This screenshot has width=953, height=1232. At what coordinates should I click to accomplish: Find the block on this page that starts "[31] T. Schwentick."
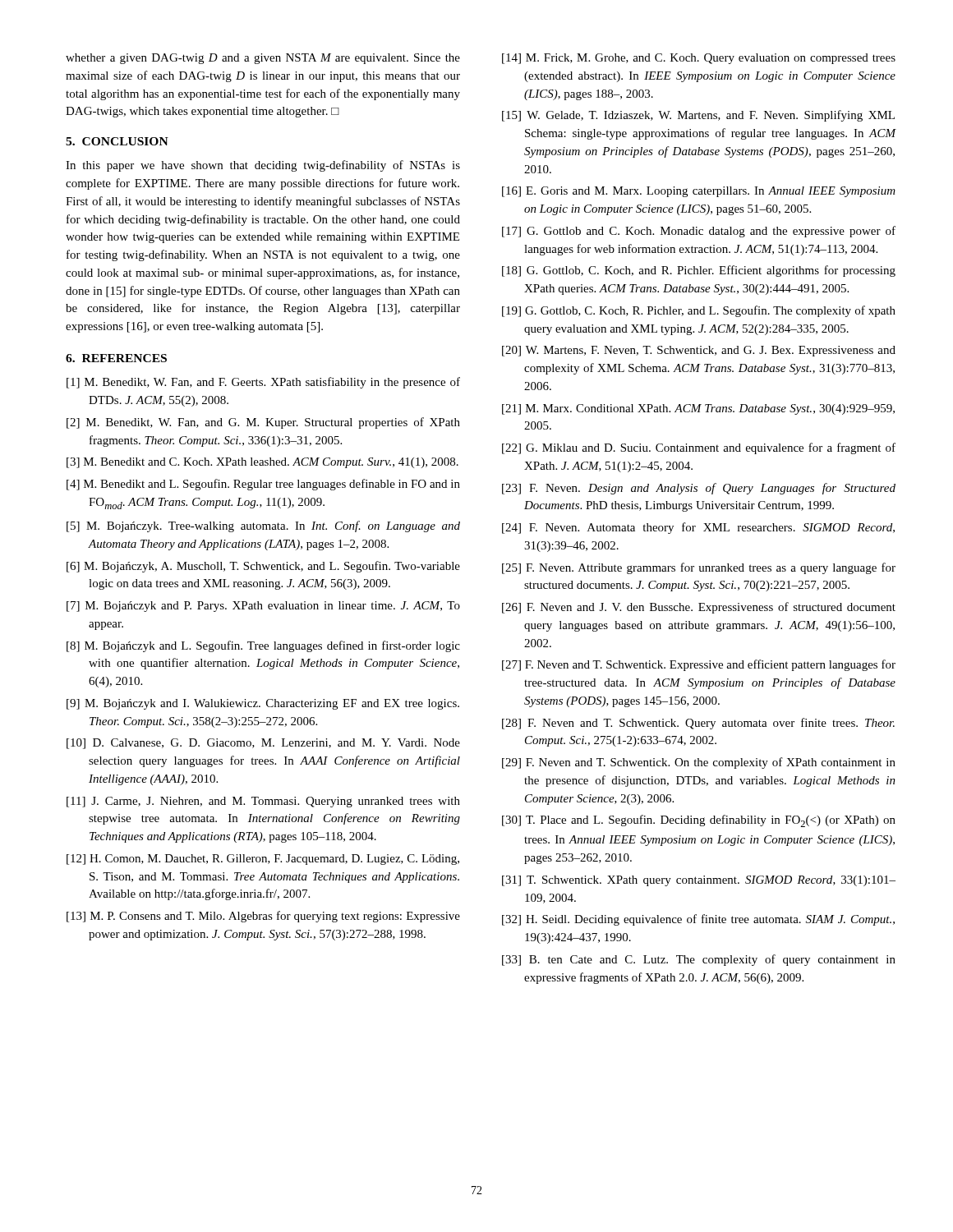tap(698, 889)
